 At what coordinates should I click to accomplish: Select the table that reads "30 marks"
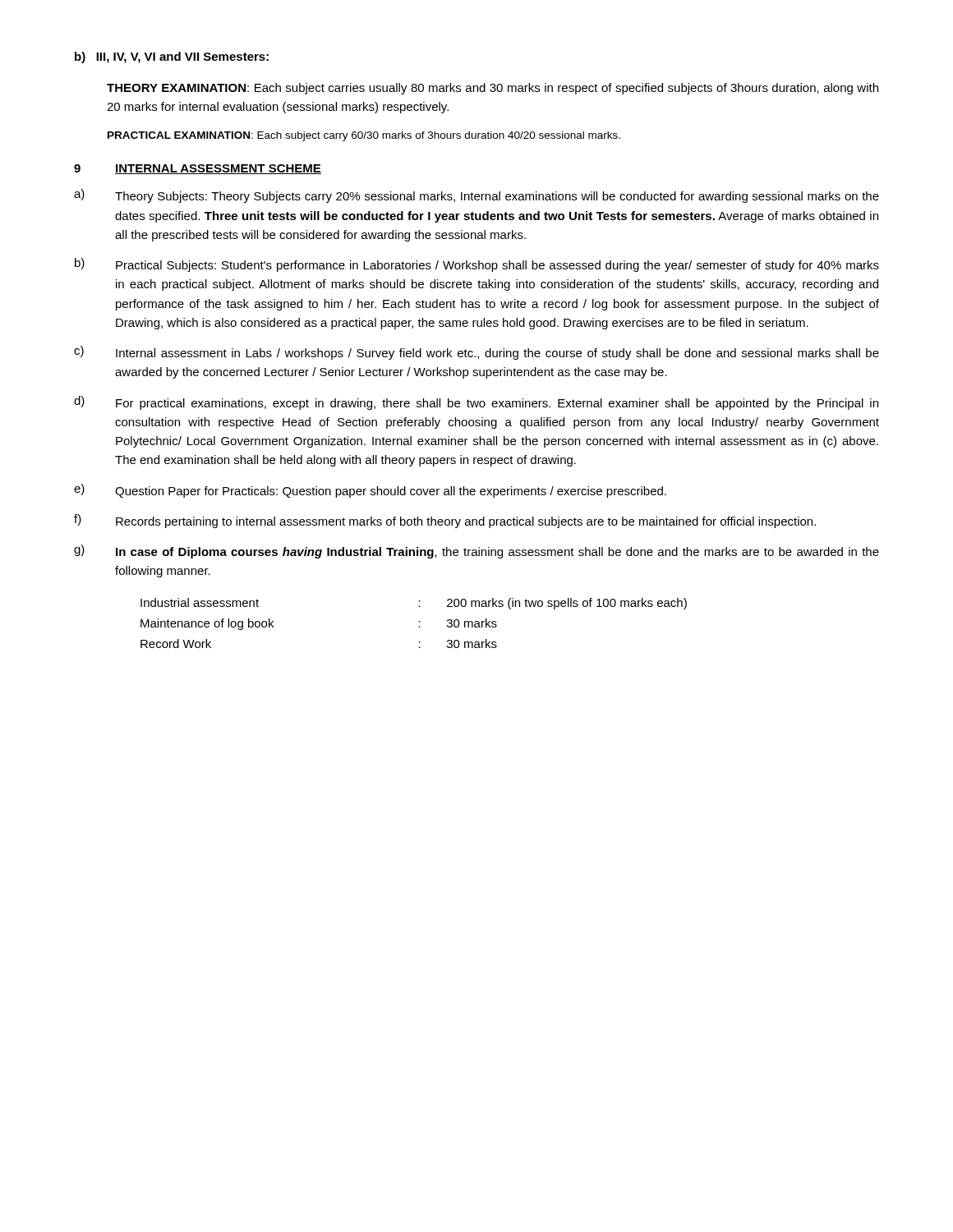493,623
